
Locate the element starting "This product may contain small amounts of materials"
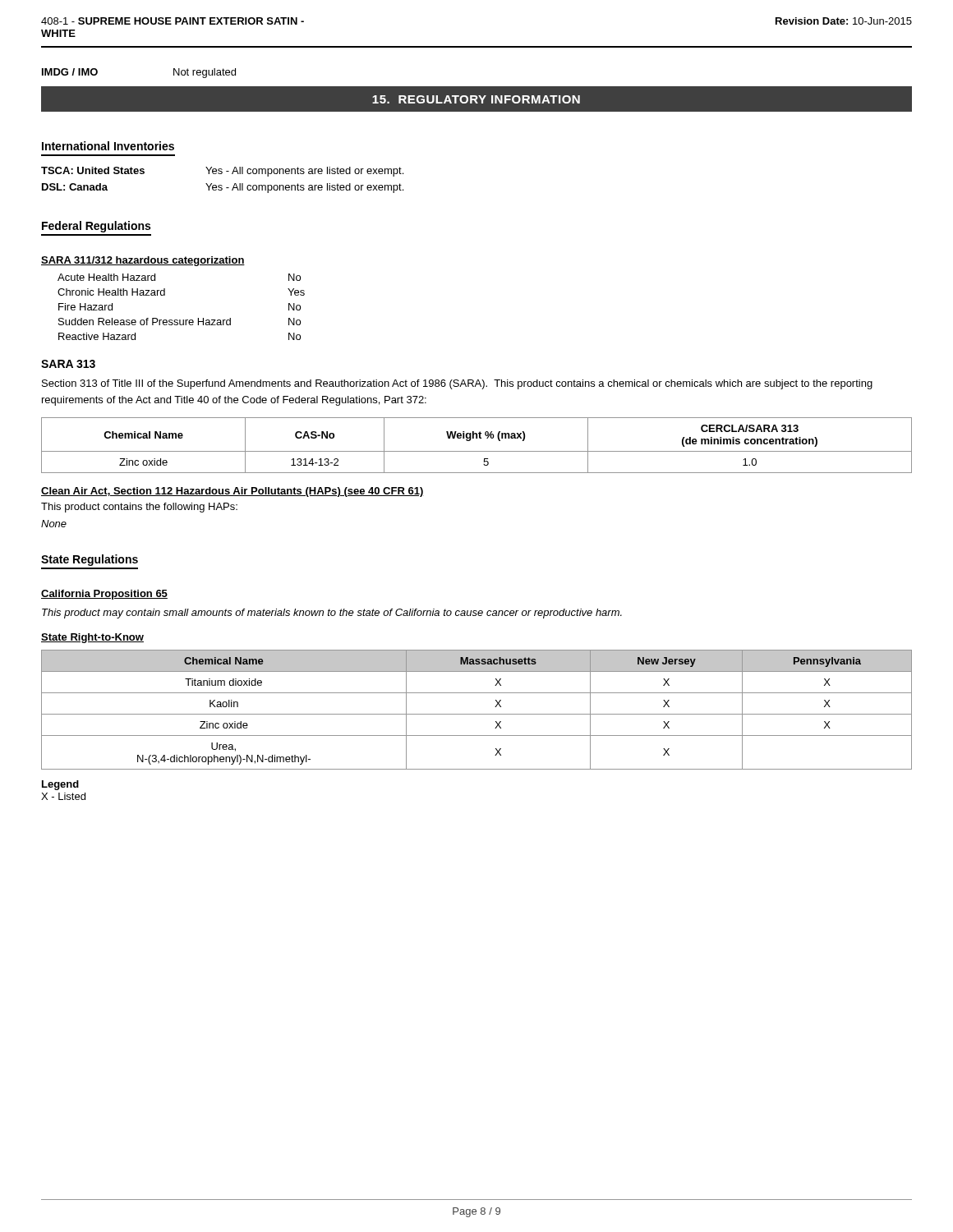[332, 612]
